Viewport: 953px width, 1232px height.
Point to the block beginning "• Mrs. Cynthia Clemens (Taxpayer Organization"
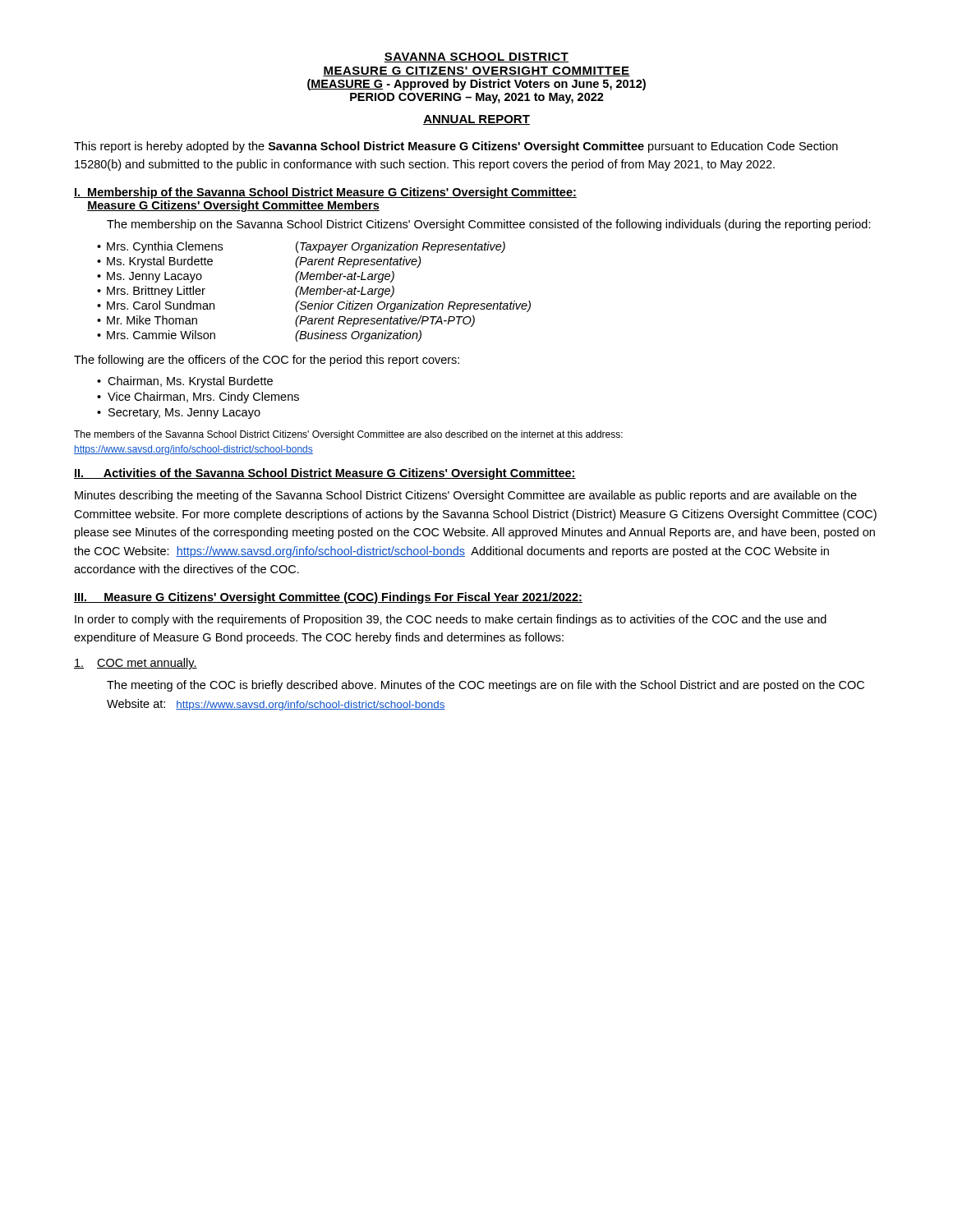(x=488, y=292)
